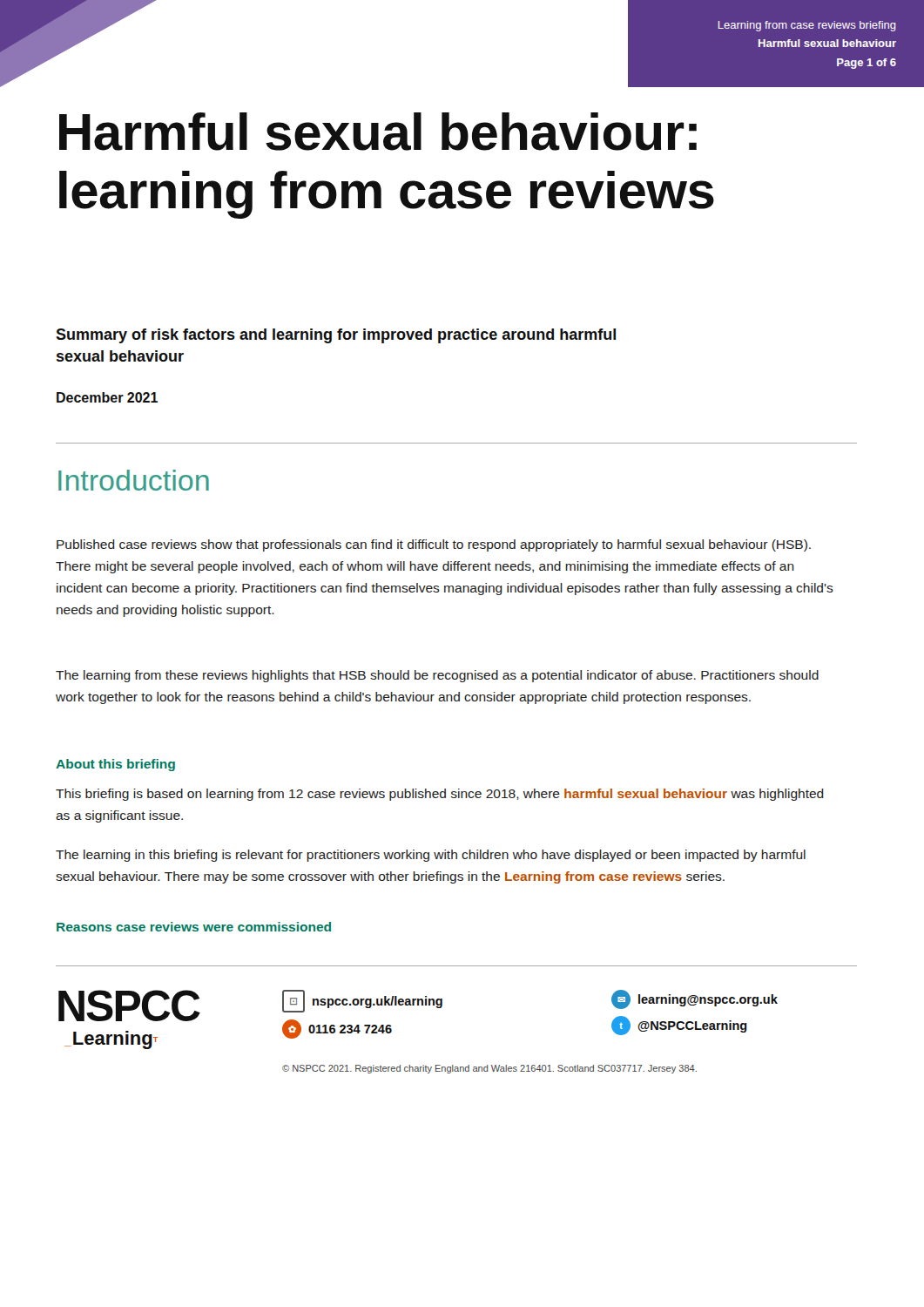Click on the text with the text "December 2021"
Viewport: 924px width, 1307px height.
click(x=107, y=398)
